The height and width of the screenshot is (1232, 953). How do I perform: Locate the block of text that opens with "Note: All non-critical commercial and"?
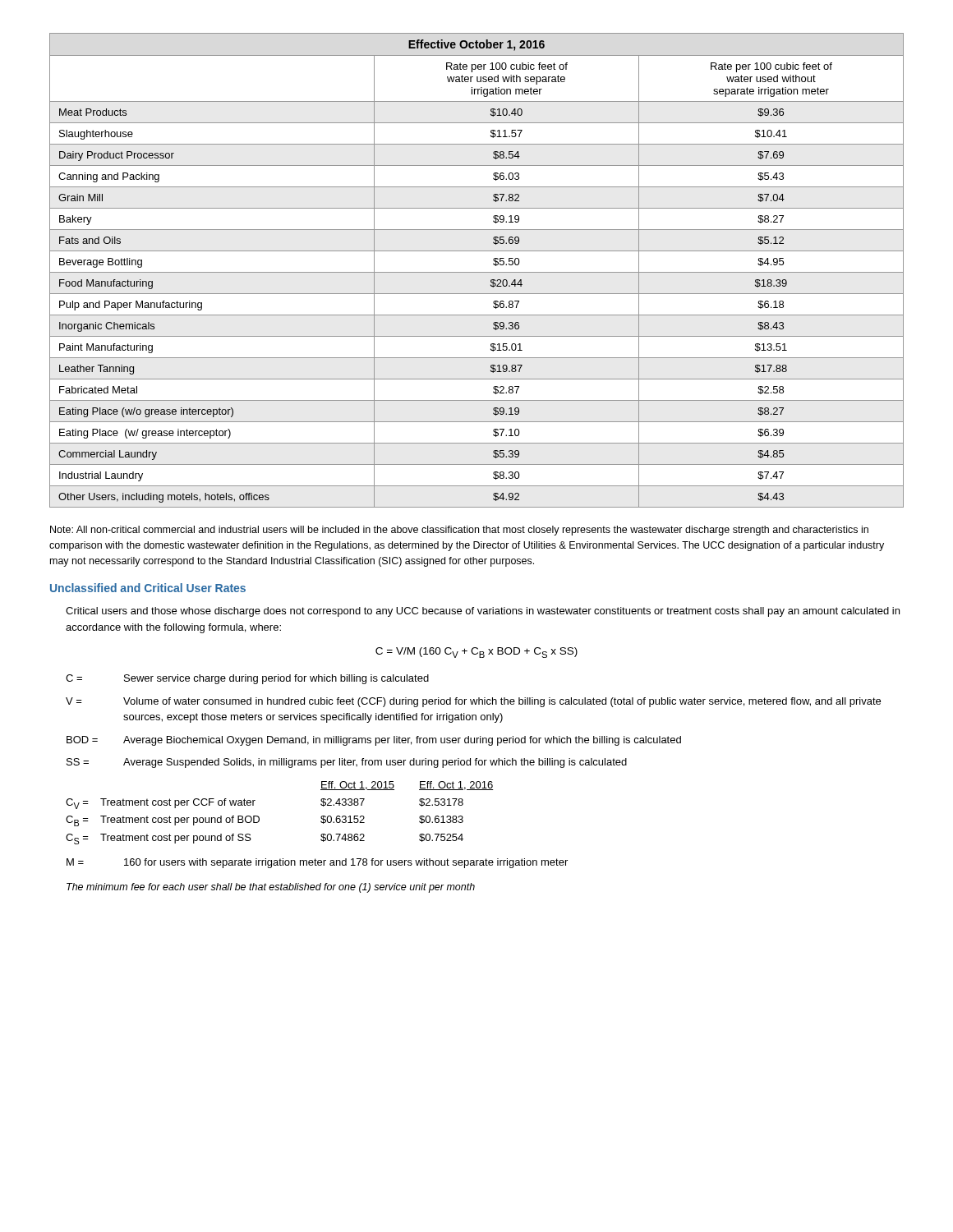pyautogui.click(x=467, y=545)
